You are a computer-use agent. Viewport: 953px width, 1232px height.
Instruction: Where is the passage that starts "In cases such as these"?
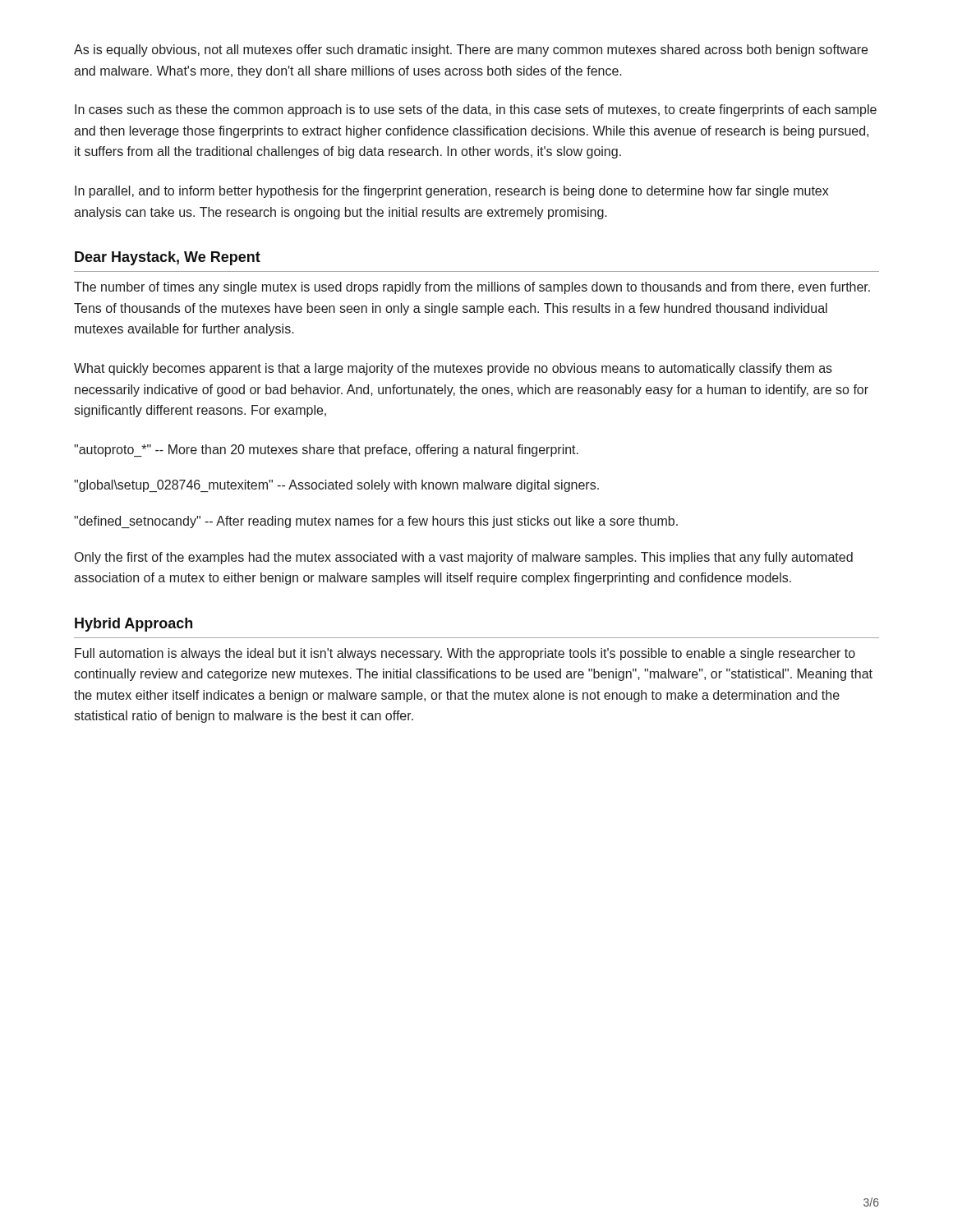click(x=475, y=131)
